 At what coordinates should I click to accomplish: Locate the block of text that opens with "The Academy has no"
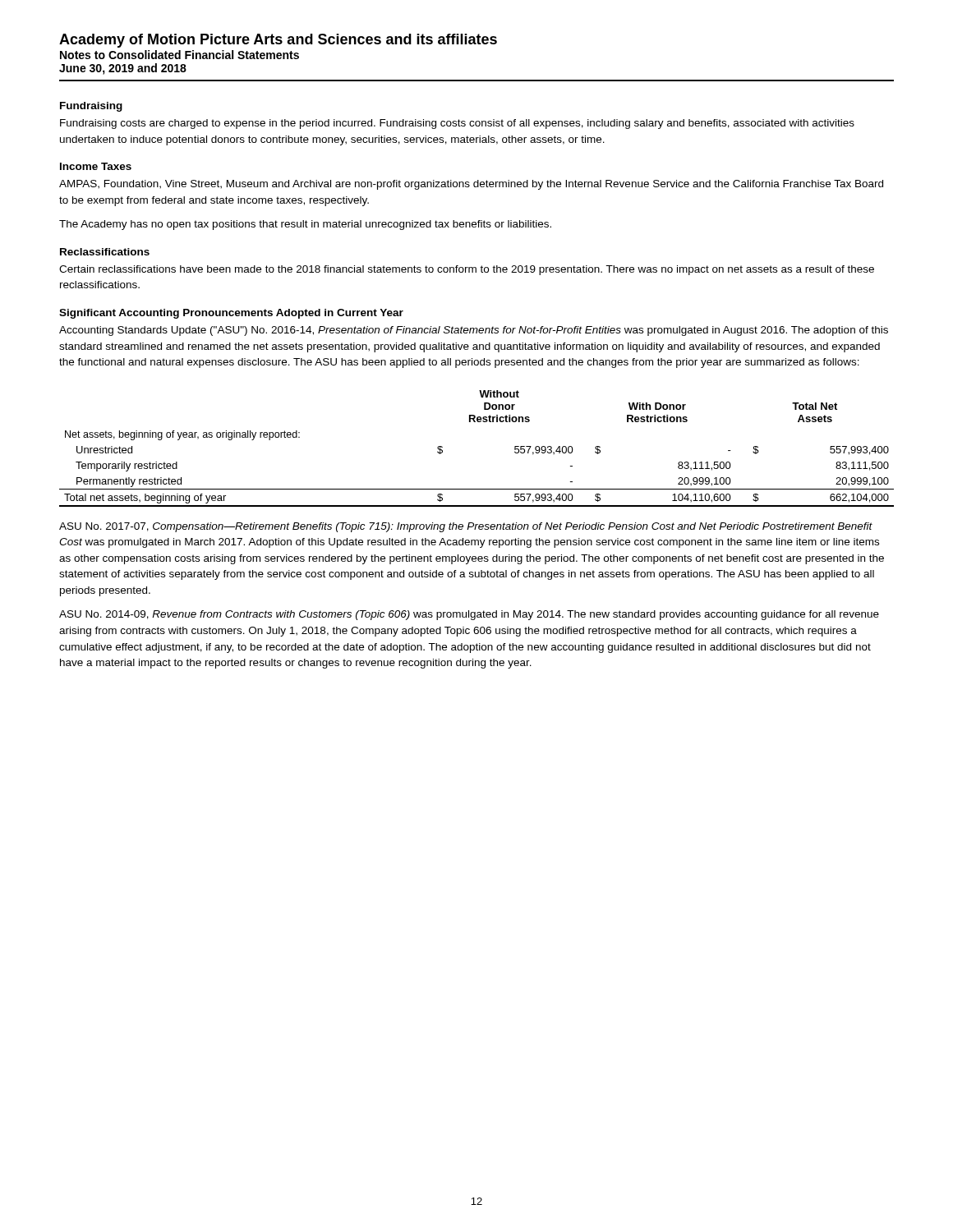tap(306, 224)
